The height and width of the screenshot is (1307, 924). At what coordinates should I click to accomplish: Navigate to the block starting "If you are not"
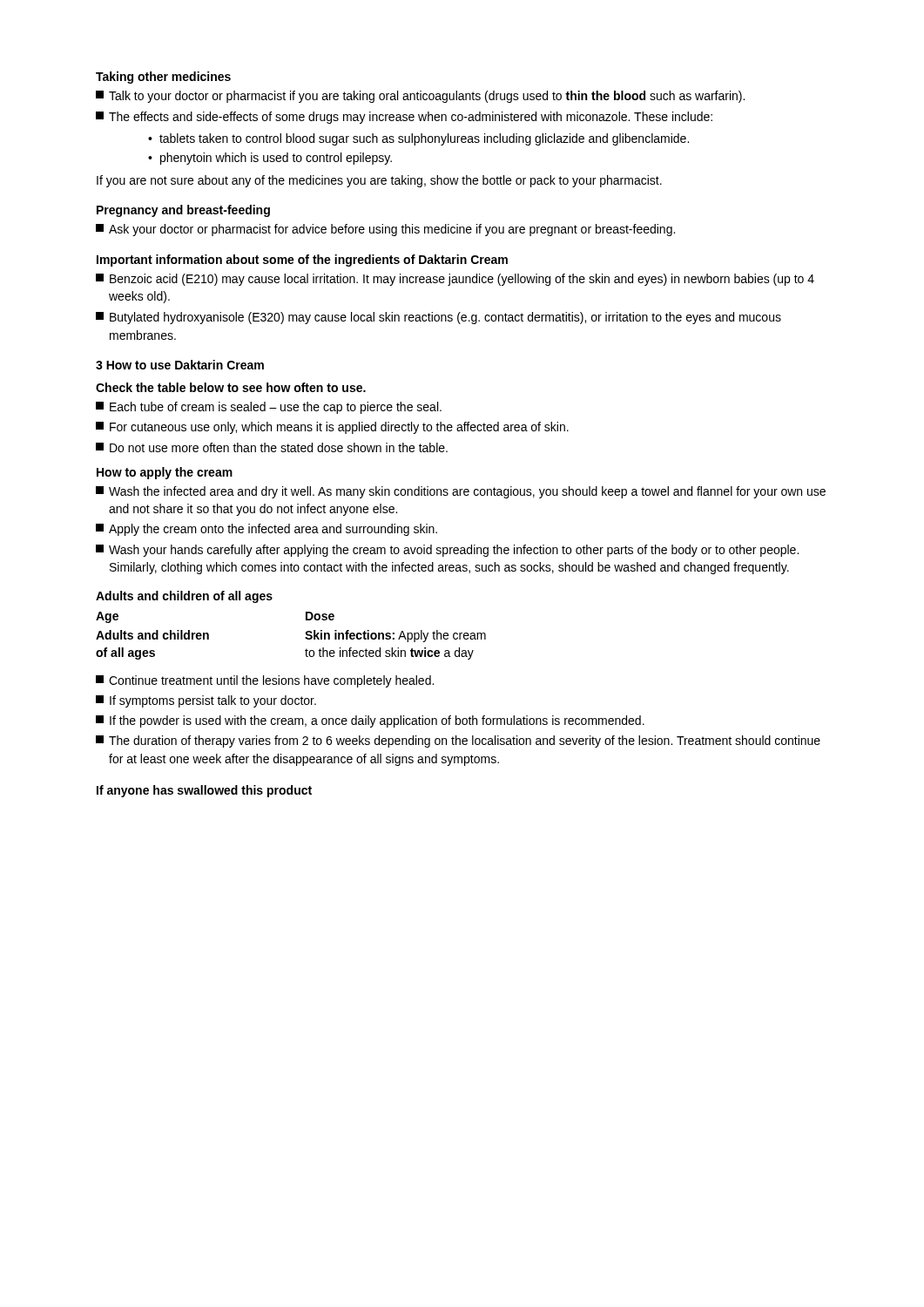click(379, 181)
